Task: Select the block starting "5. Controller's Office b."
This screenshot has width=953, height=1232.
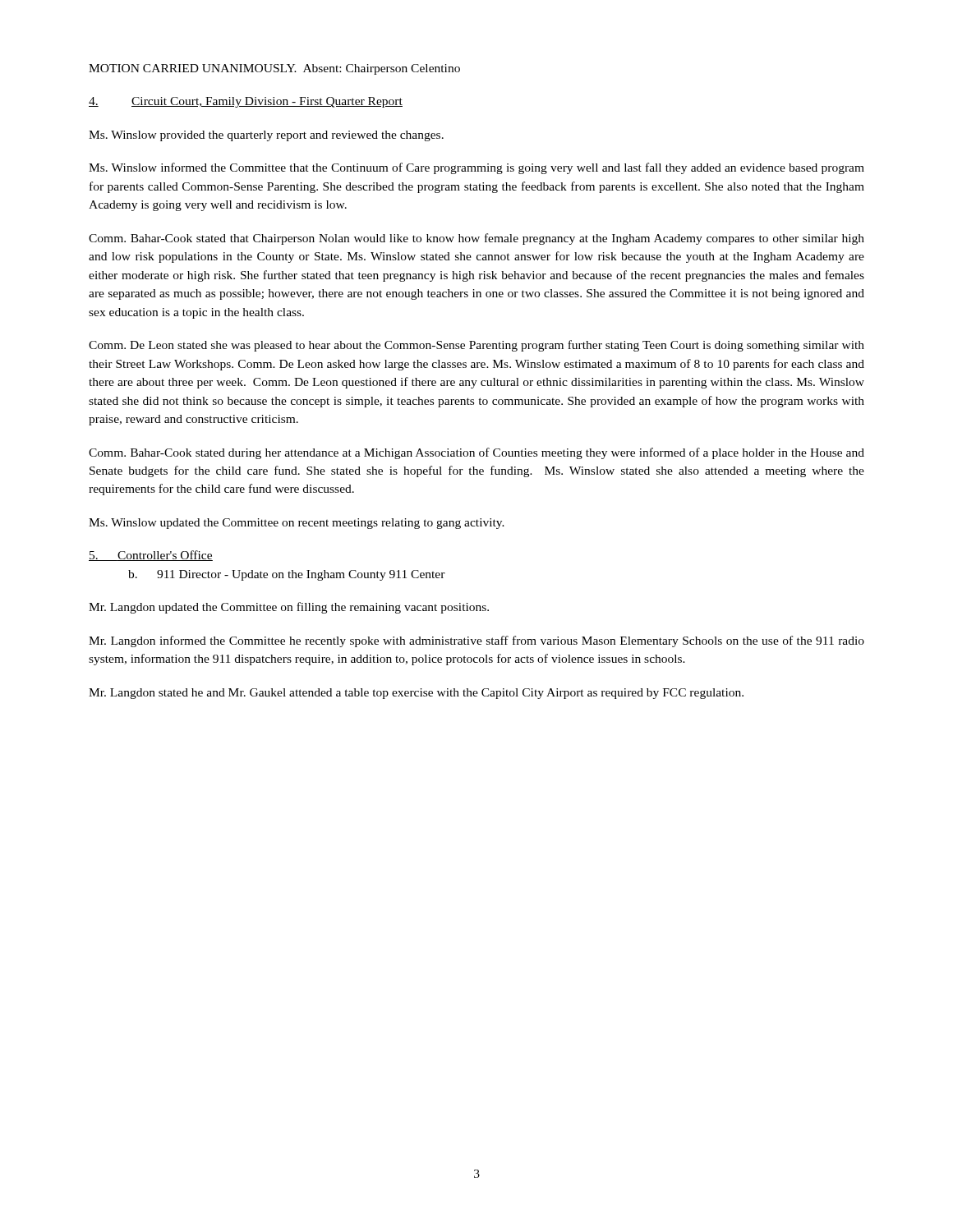Action: click(x=151, y=556)
